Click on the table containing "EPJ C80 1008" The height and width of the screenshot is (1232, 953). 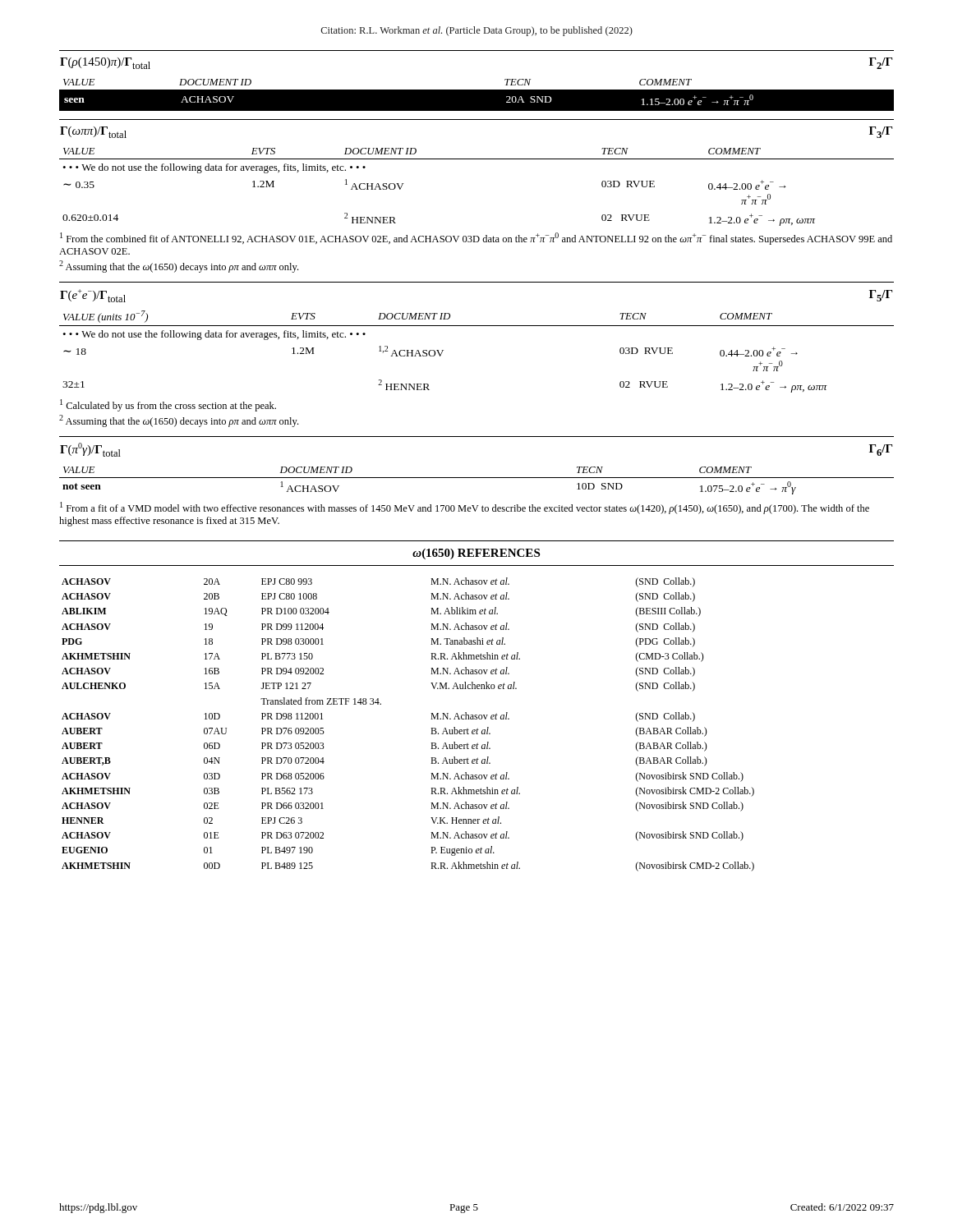coord(476,724)
